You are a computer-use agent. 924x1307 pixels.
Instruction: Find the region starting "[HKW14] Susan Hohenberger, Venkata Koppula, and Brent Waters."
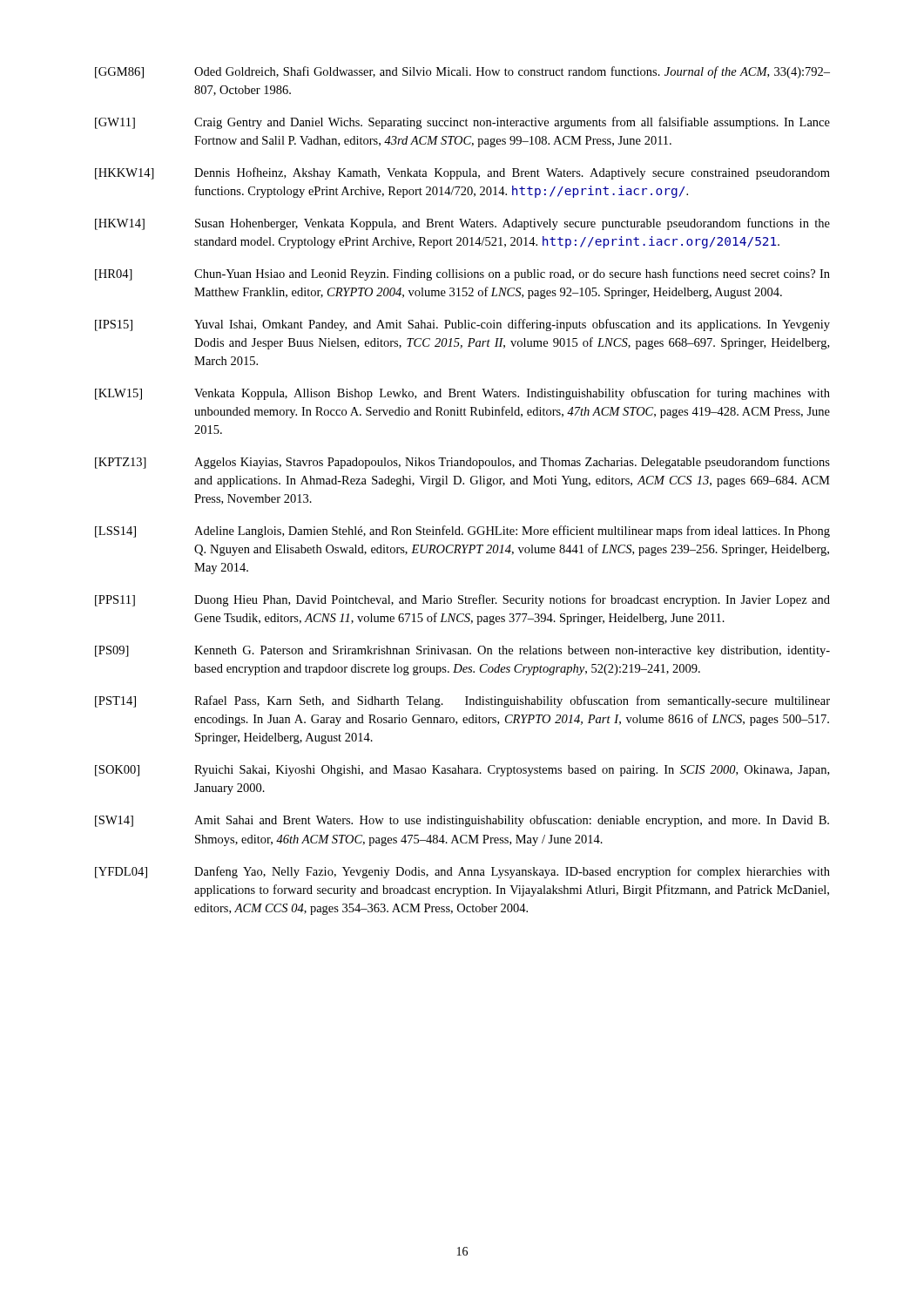tap(462, 233)
